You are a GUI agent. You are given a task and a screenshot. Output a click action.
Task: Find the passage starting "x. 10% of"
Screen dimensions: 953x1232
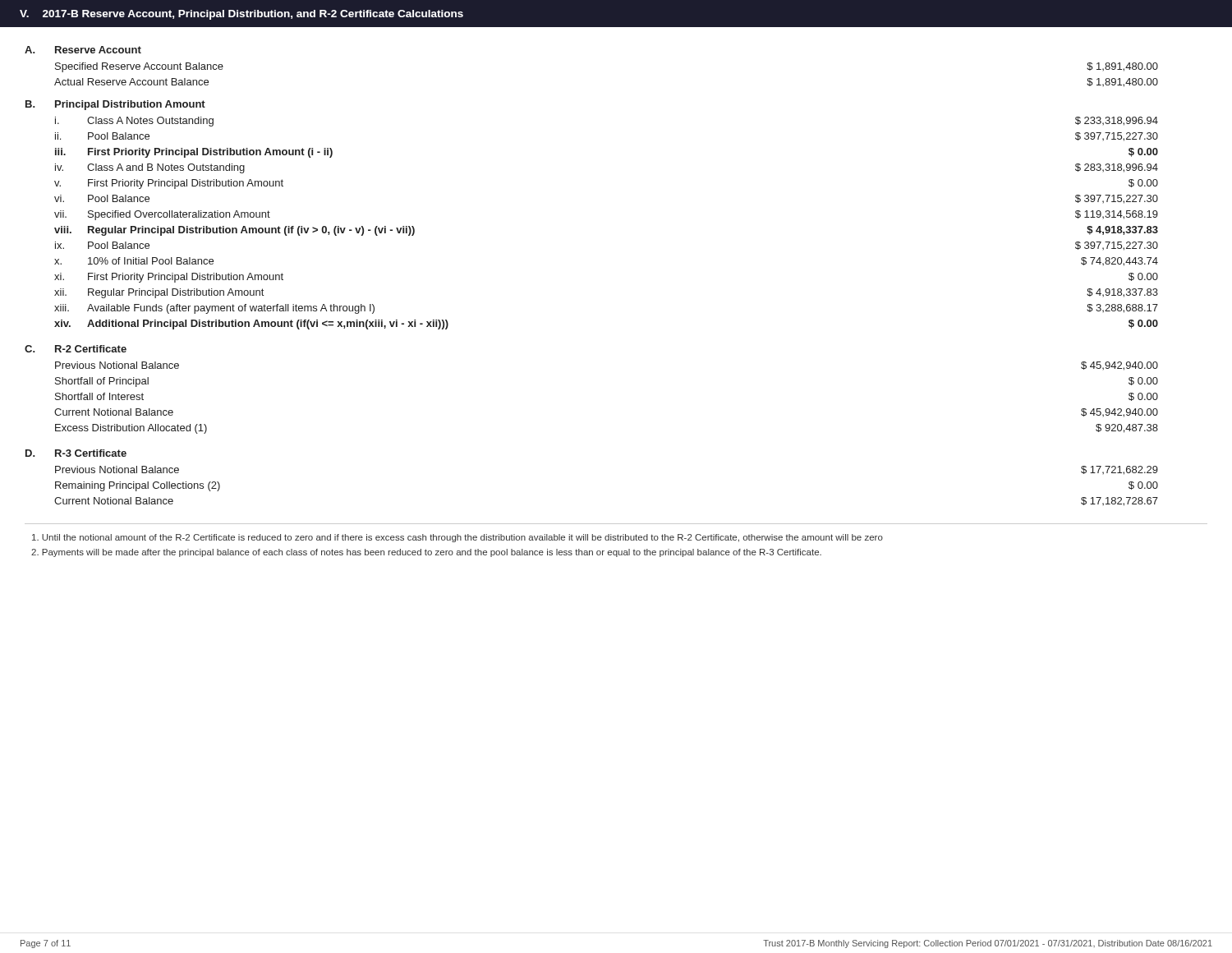155,262
